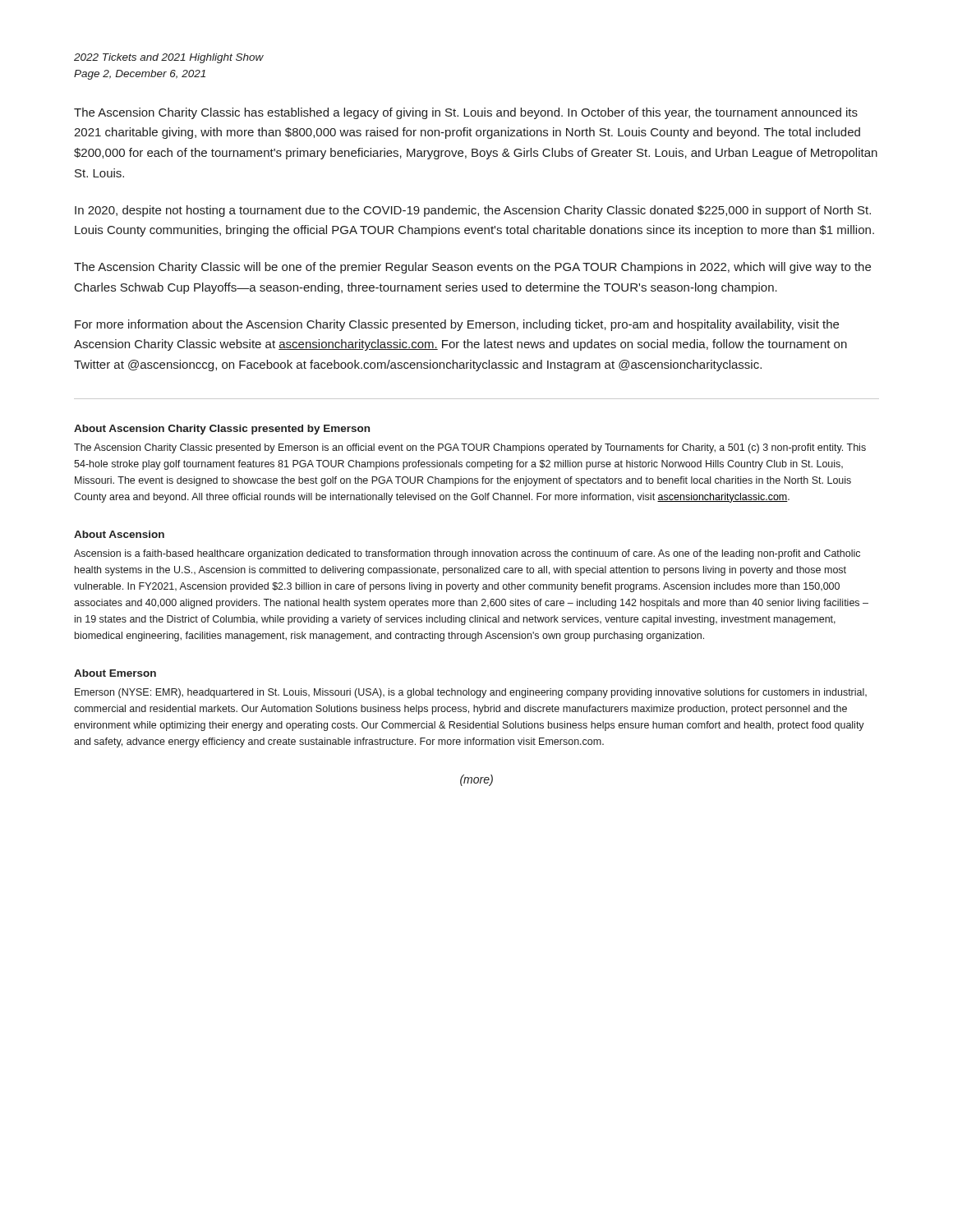Viewport: 953px width, 1232px height.
Task: Click the passage that begins "The Ascension Charity Classic presented by Emerson"
Action: coord(470,472)
